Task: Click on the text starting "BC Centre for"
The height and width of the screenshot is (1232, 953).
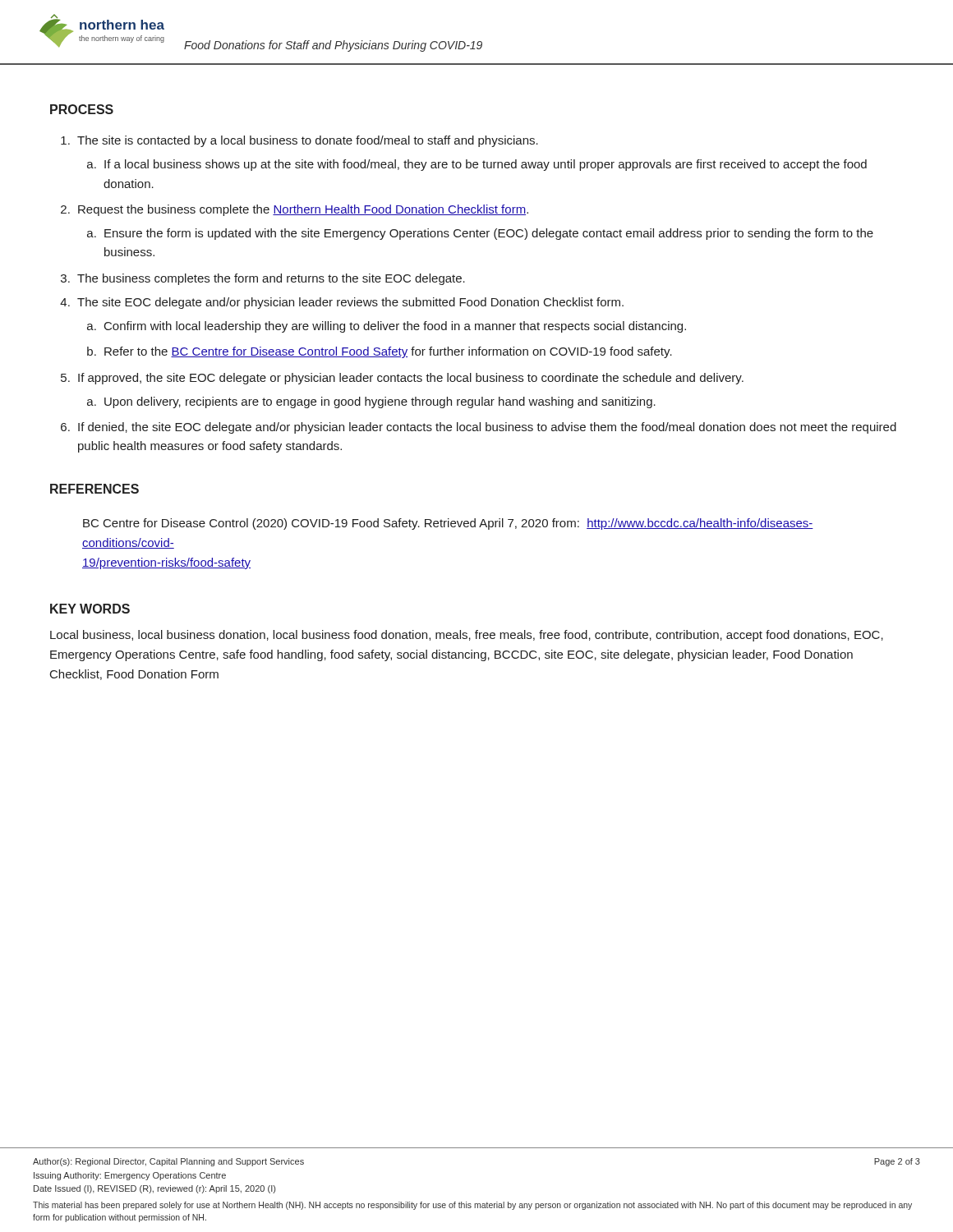Action: click(448, 524)
